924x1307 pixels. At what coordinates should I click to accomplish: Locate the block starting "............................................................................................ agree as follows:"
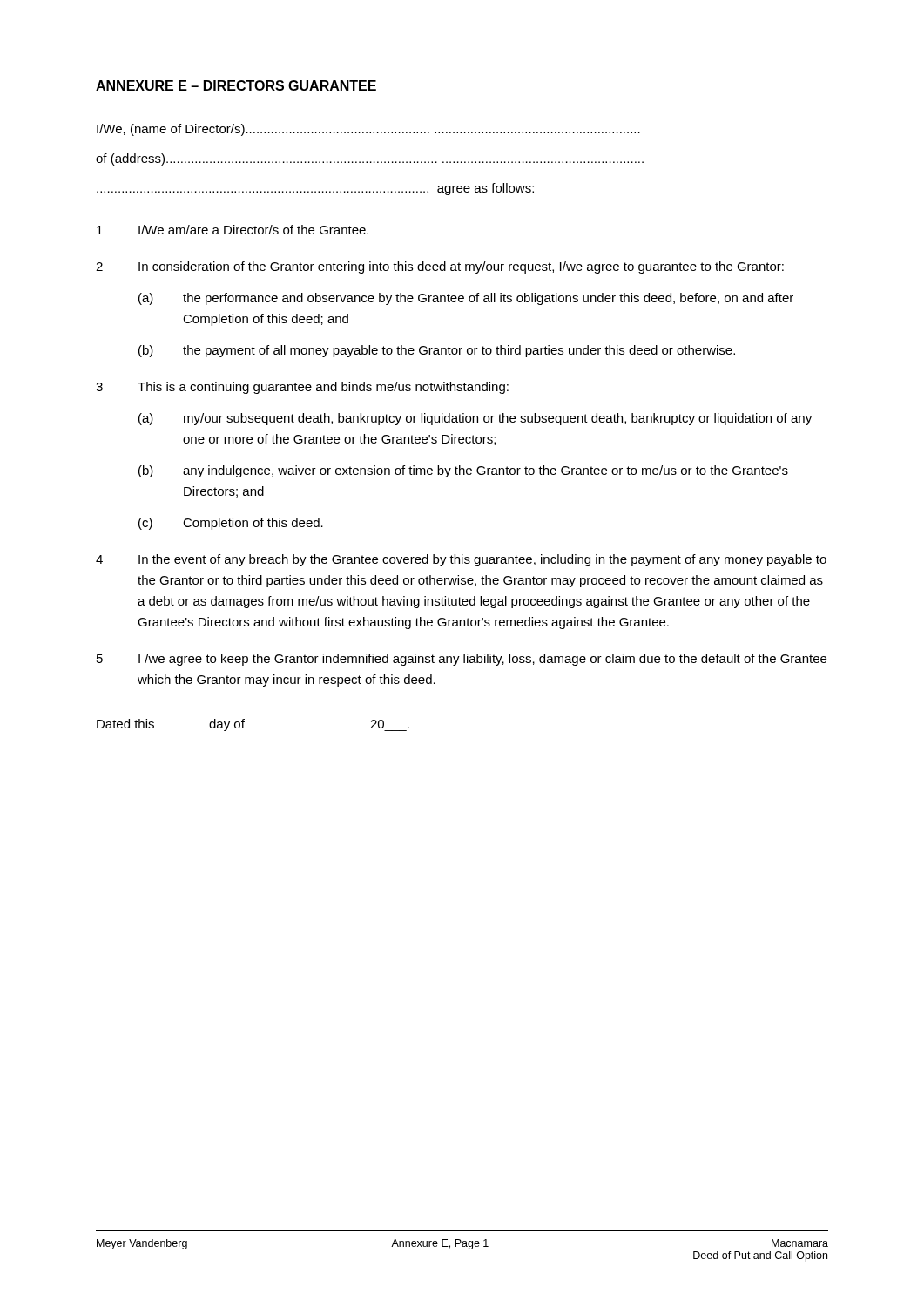click(315, 188)
